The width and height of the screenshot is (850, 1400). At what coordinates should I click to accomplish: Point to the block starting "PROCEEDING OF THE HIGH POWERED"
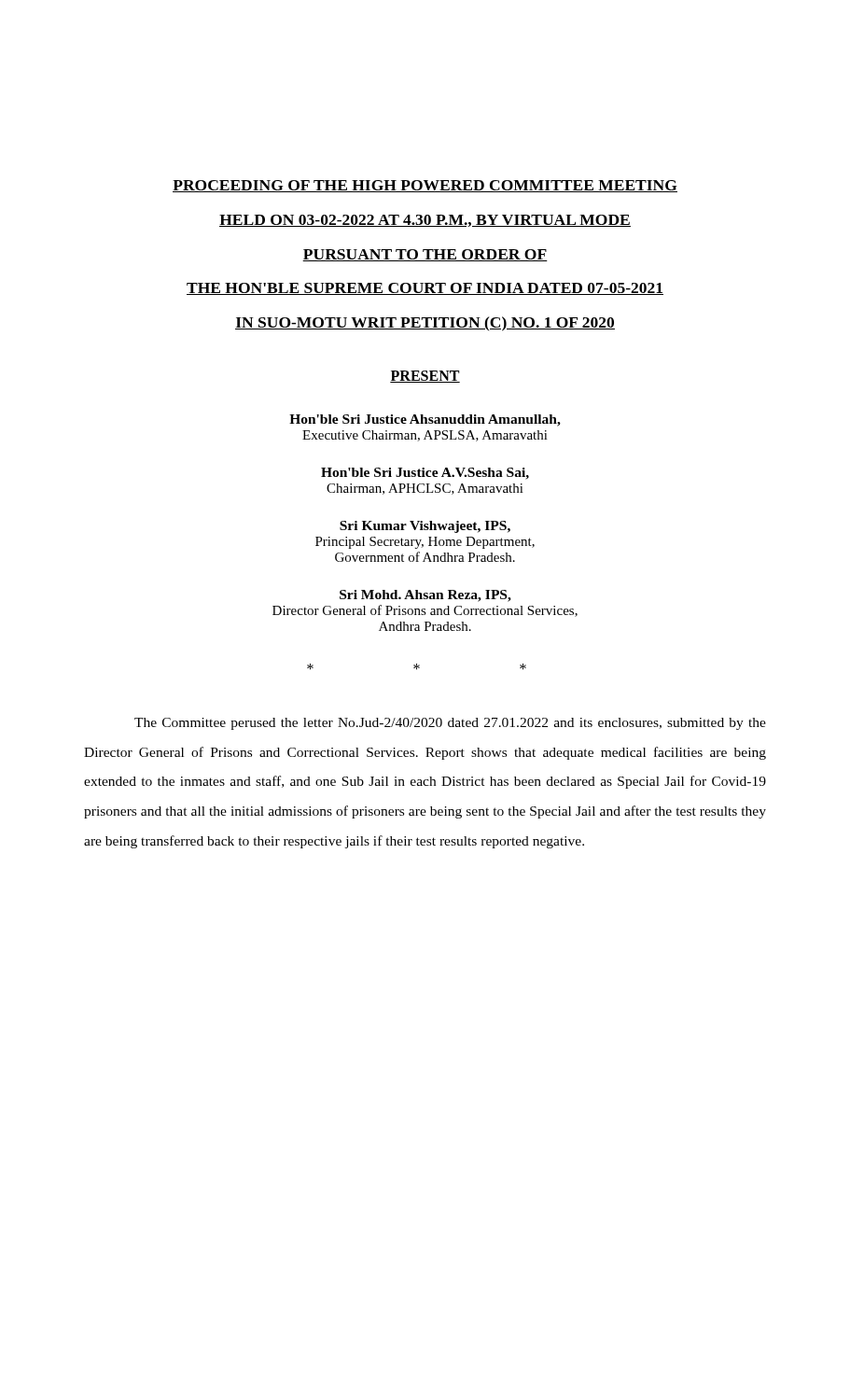pyautogui.click(x=425, y=254)
